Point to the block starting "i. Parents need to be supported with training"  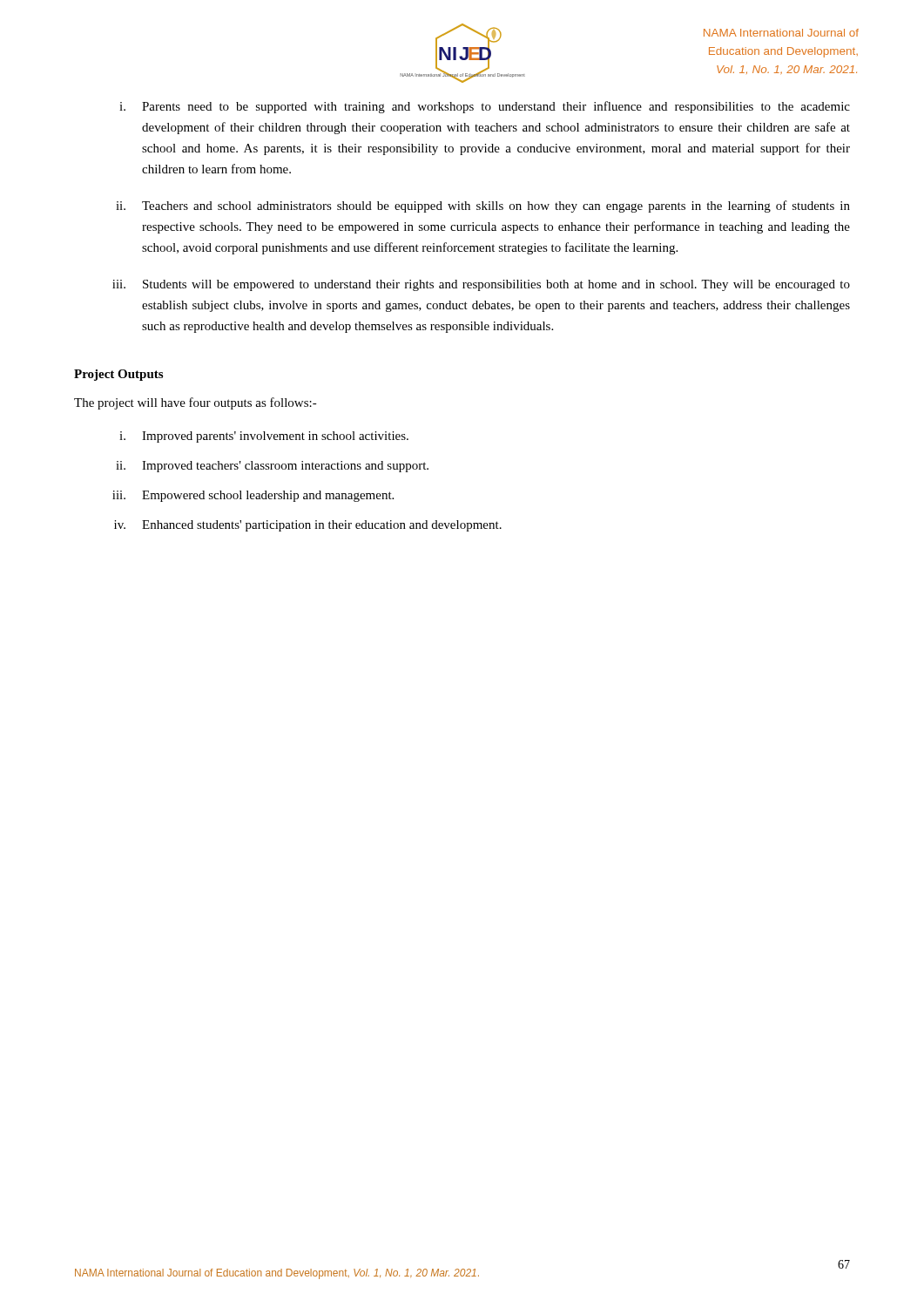click(x=462, y=138)
